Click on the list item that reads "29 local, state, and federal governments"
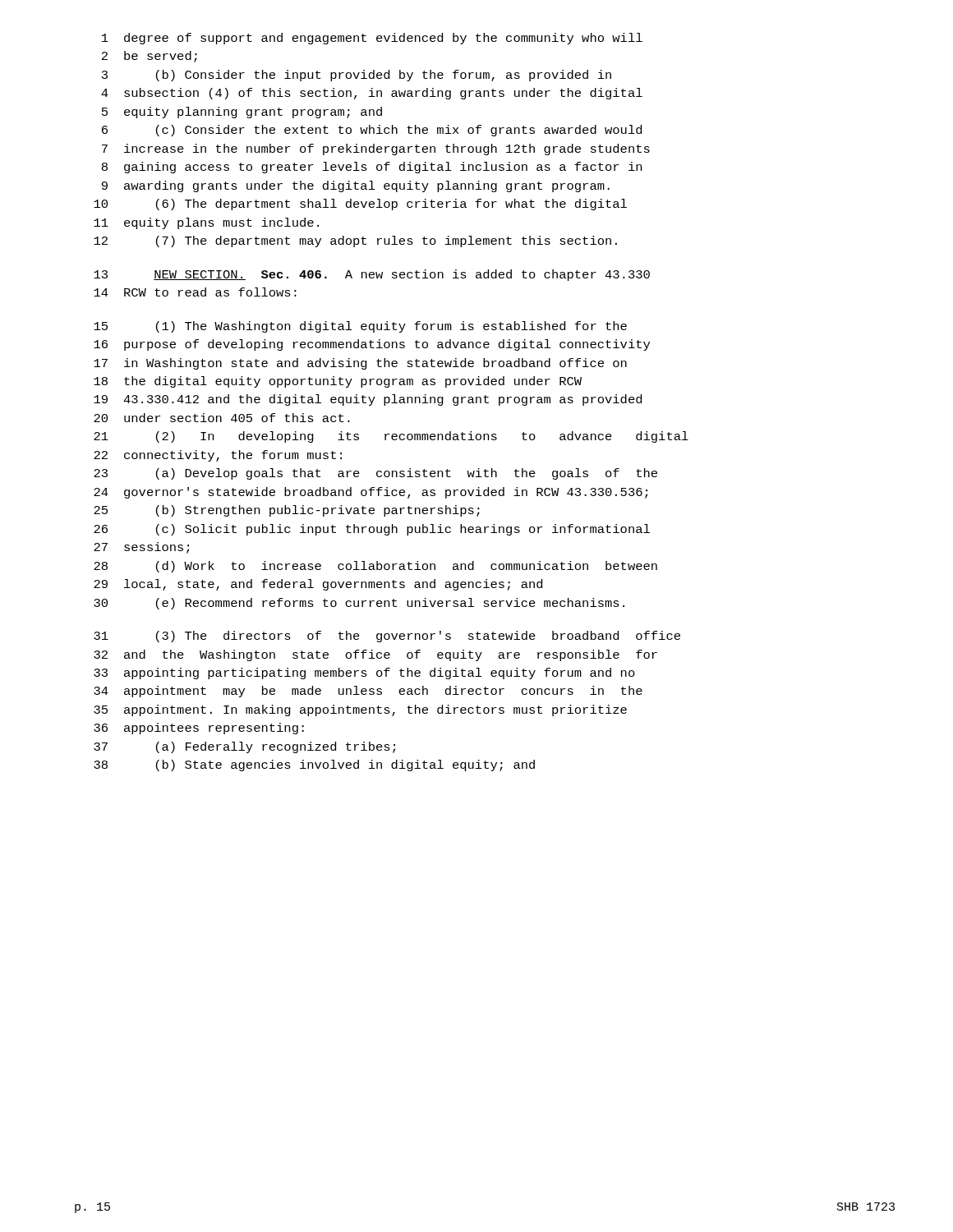 point(485,585)
